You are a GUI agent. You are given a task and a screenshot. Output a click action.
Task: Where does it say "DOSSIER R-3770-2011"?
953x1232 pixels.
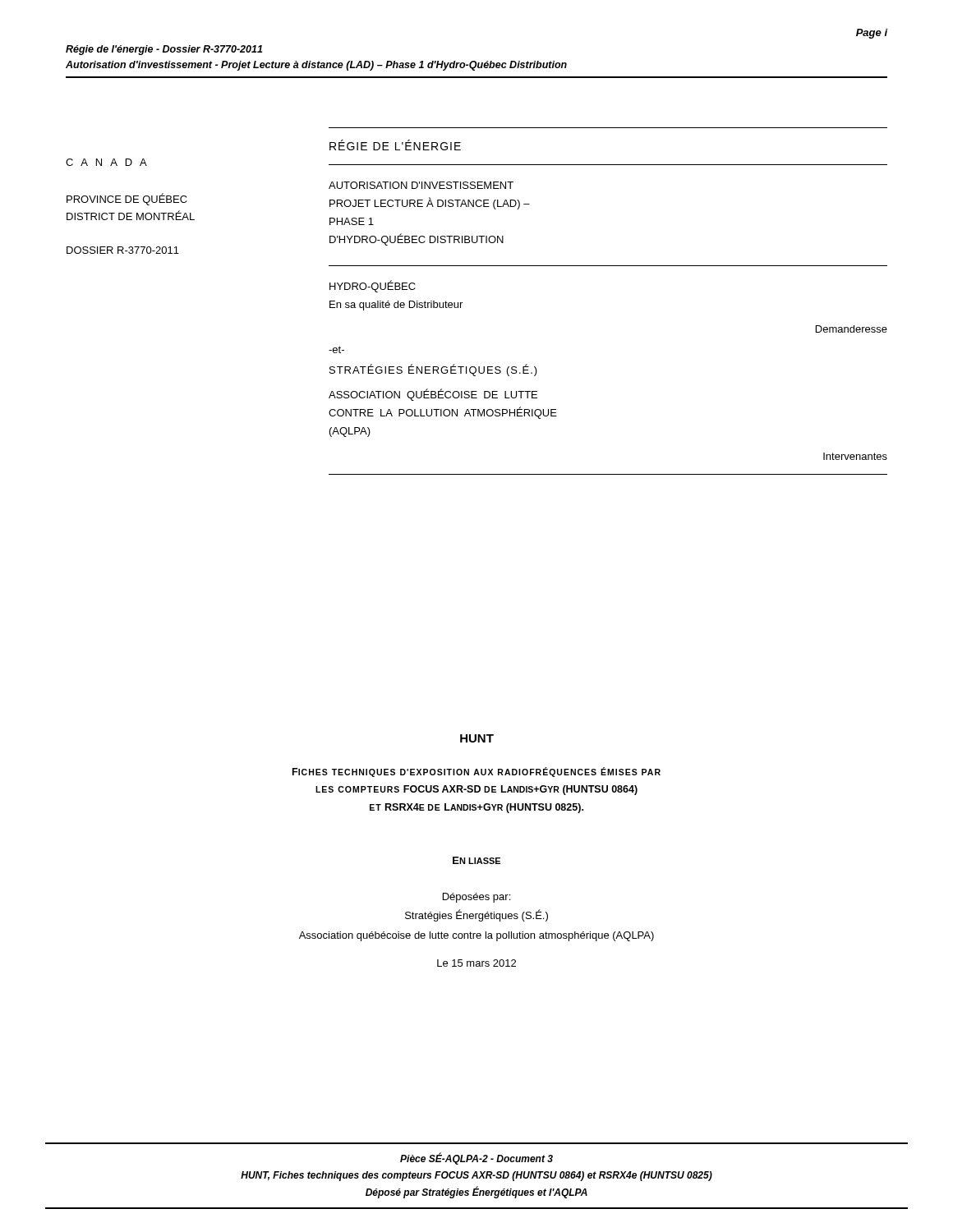(x=122, y=250)
